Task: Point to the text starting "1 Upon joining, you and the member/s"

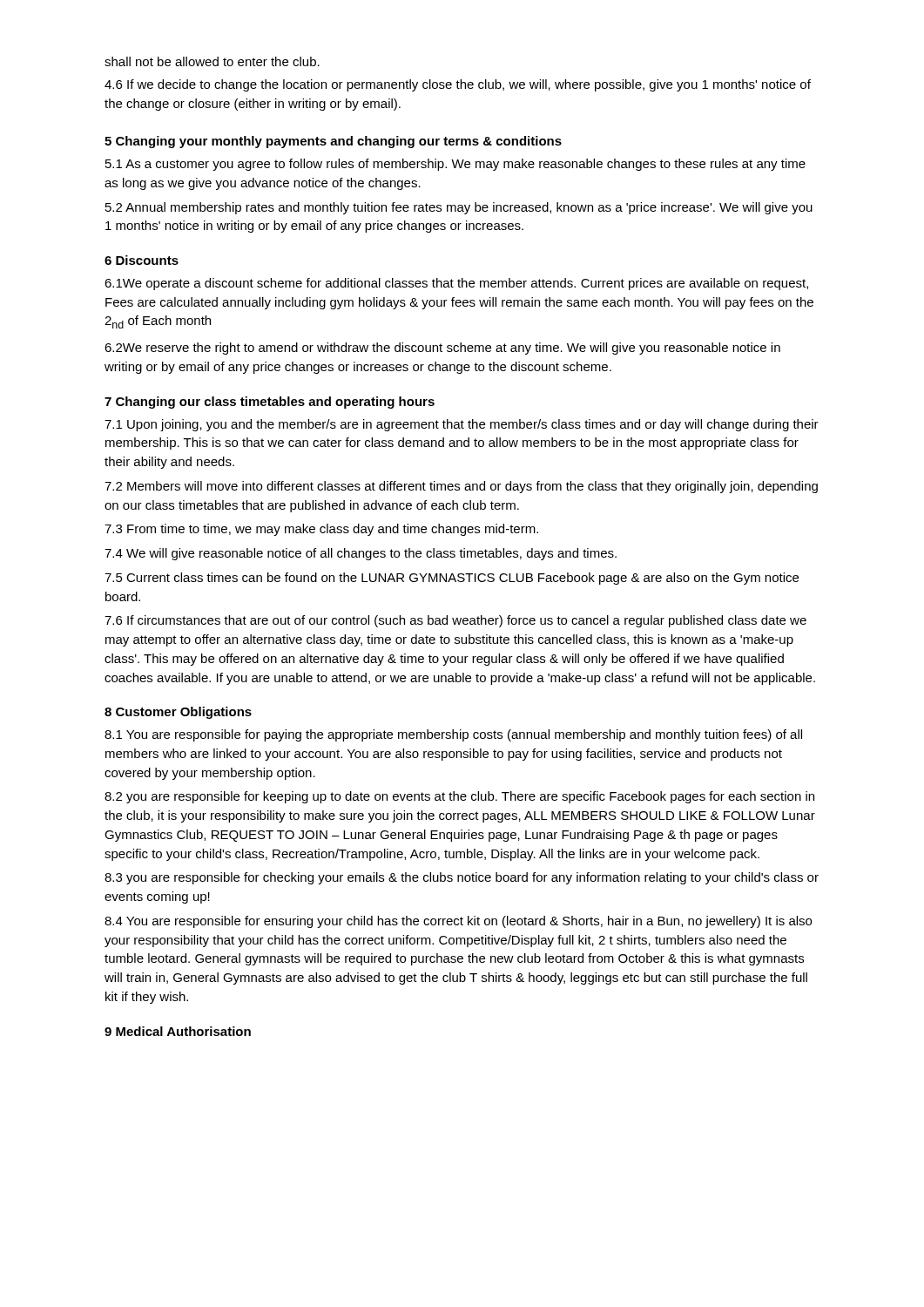Action: tap(461, 443)
